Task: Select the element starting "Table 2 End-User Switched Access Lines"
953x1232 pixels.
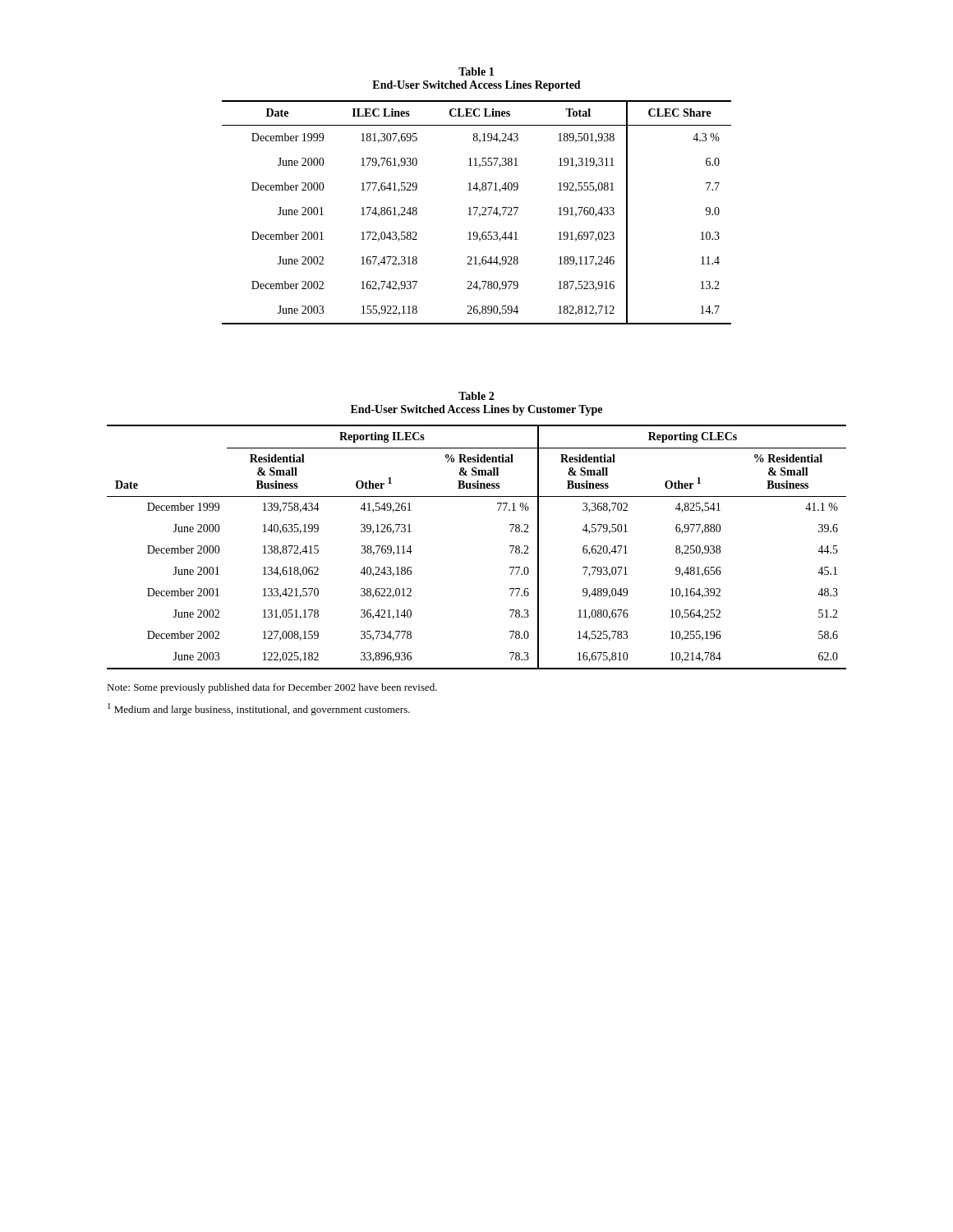Action: pos(476,403)
